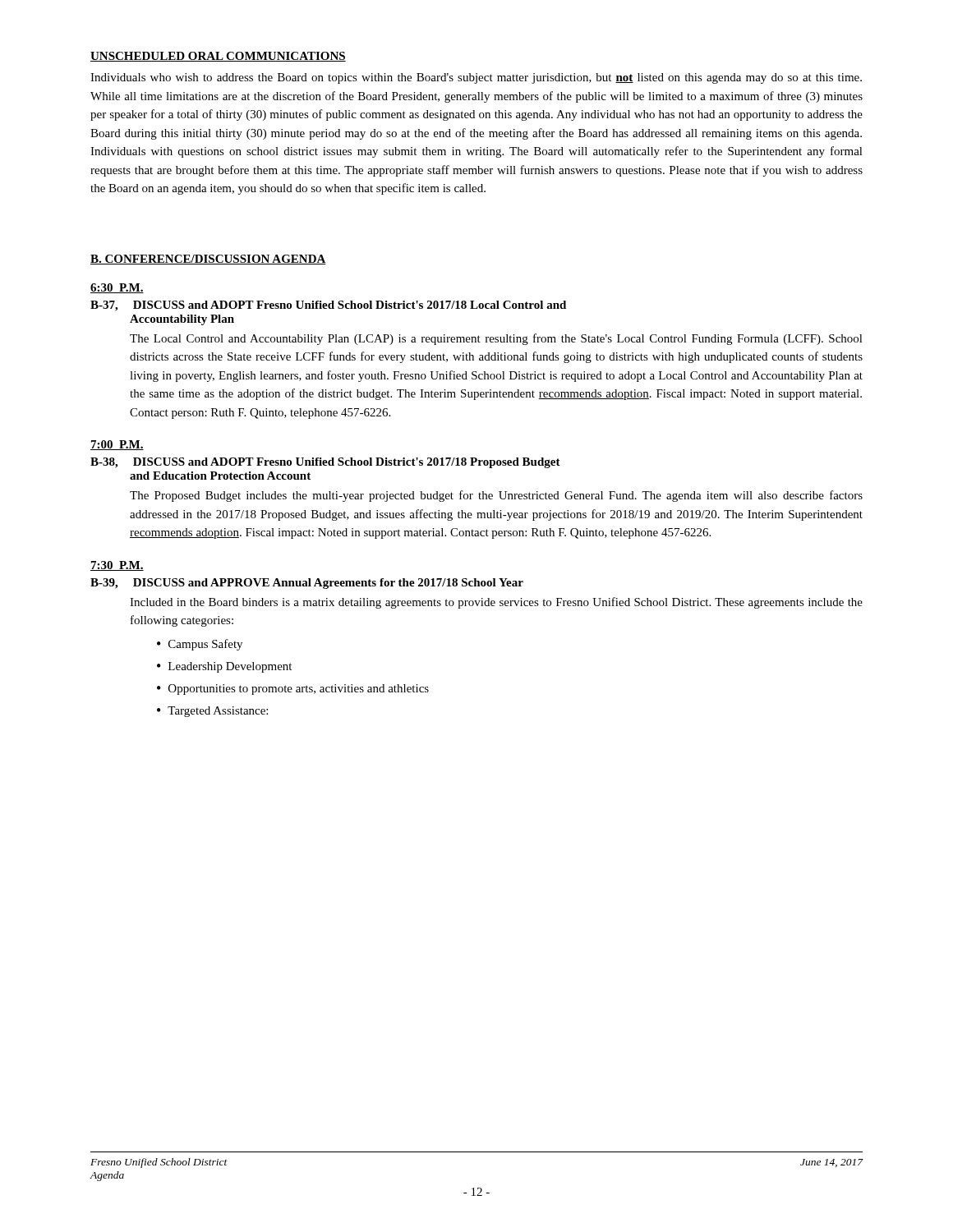This screenshot has width=953, height=1232.
Task: Locate the text "• Leadership Development"
Action: tap(224, 666)
